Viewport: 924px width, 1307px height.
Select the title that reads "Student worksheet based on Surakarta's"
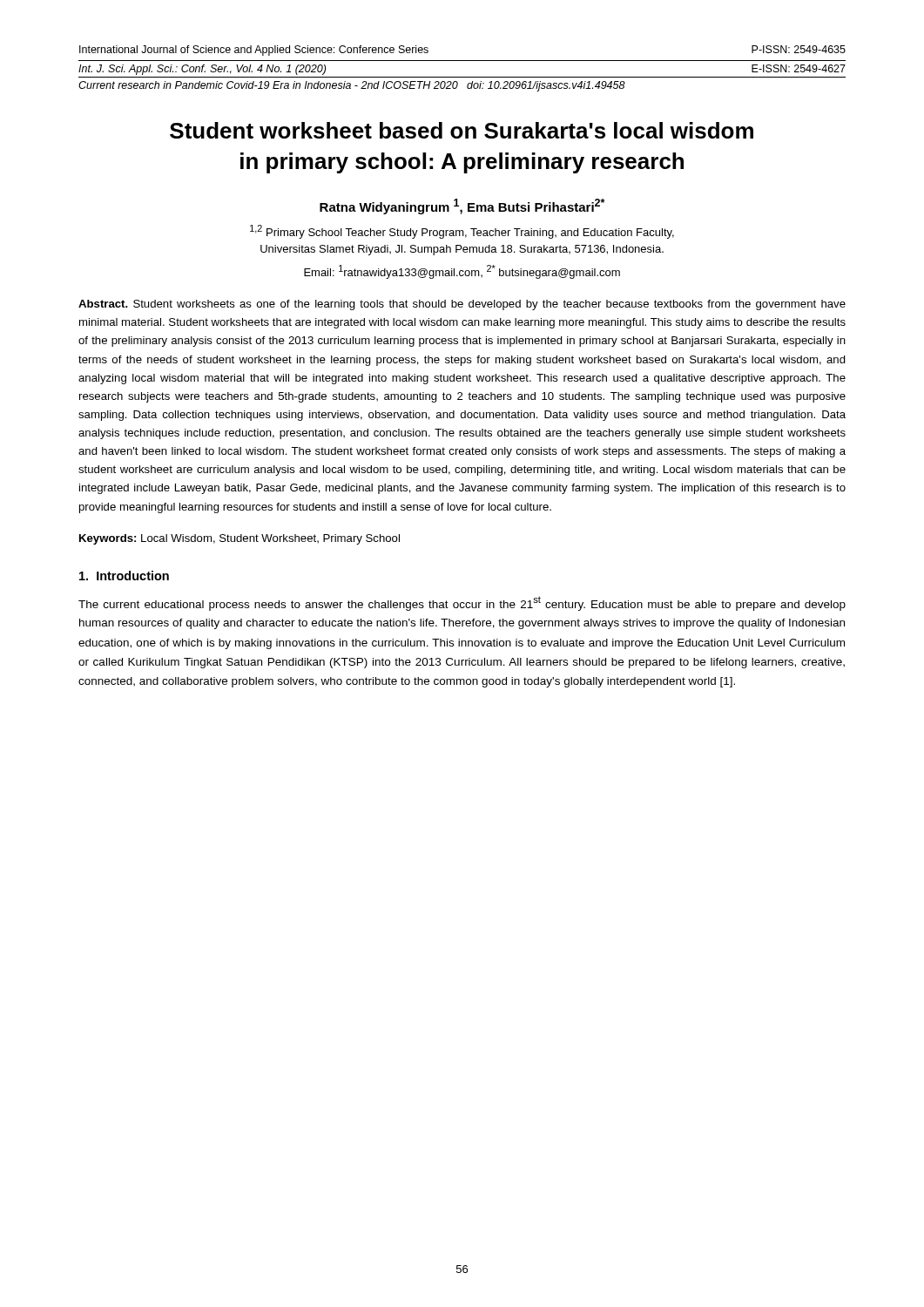click(462, 147)
